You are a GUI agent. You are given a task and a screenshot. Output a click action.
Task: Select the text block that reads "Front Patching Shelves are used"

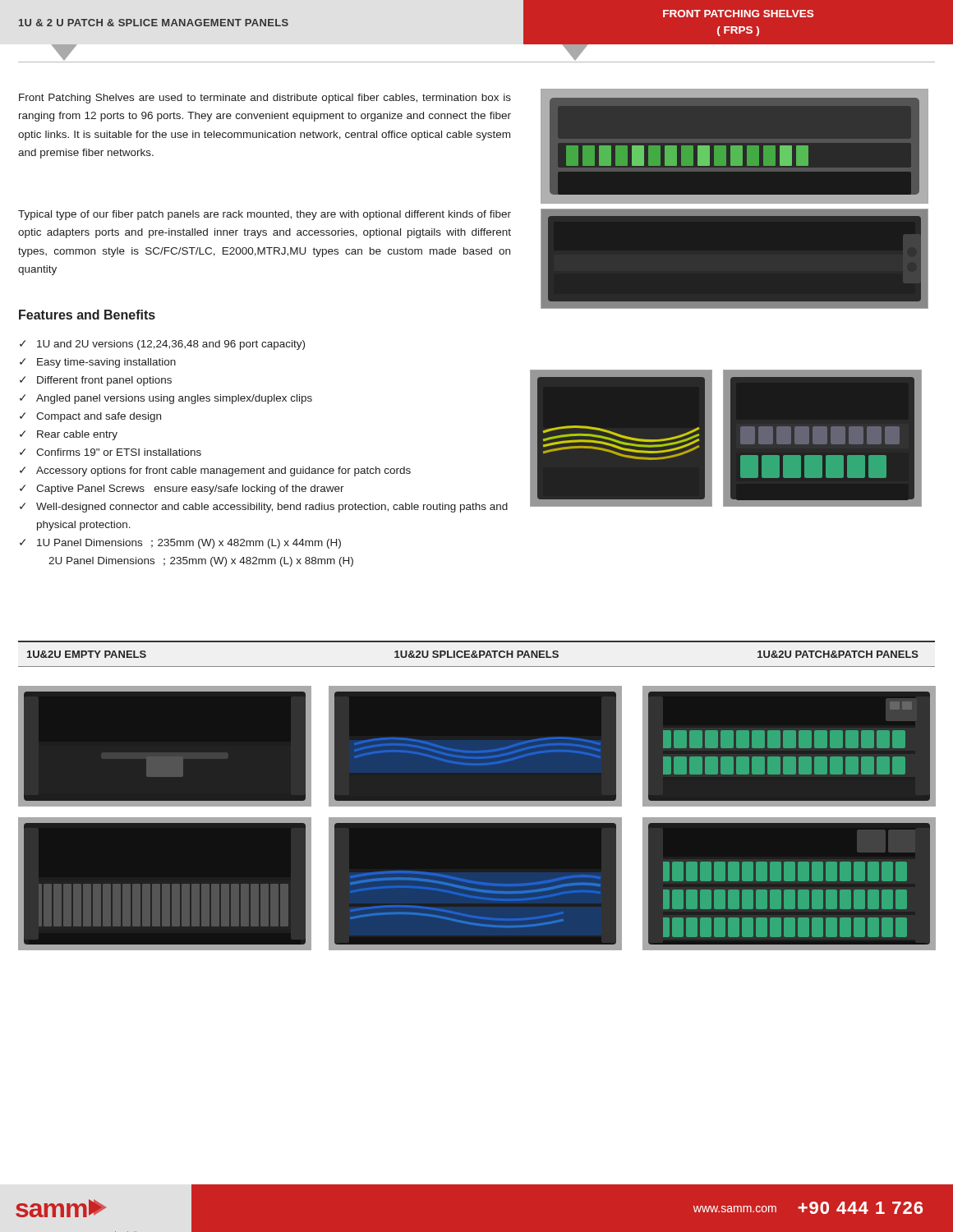click(x=265, y=125)
